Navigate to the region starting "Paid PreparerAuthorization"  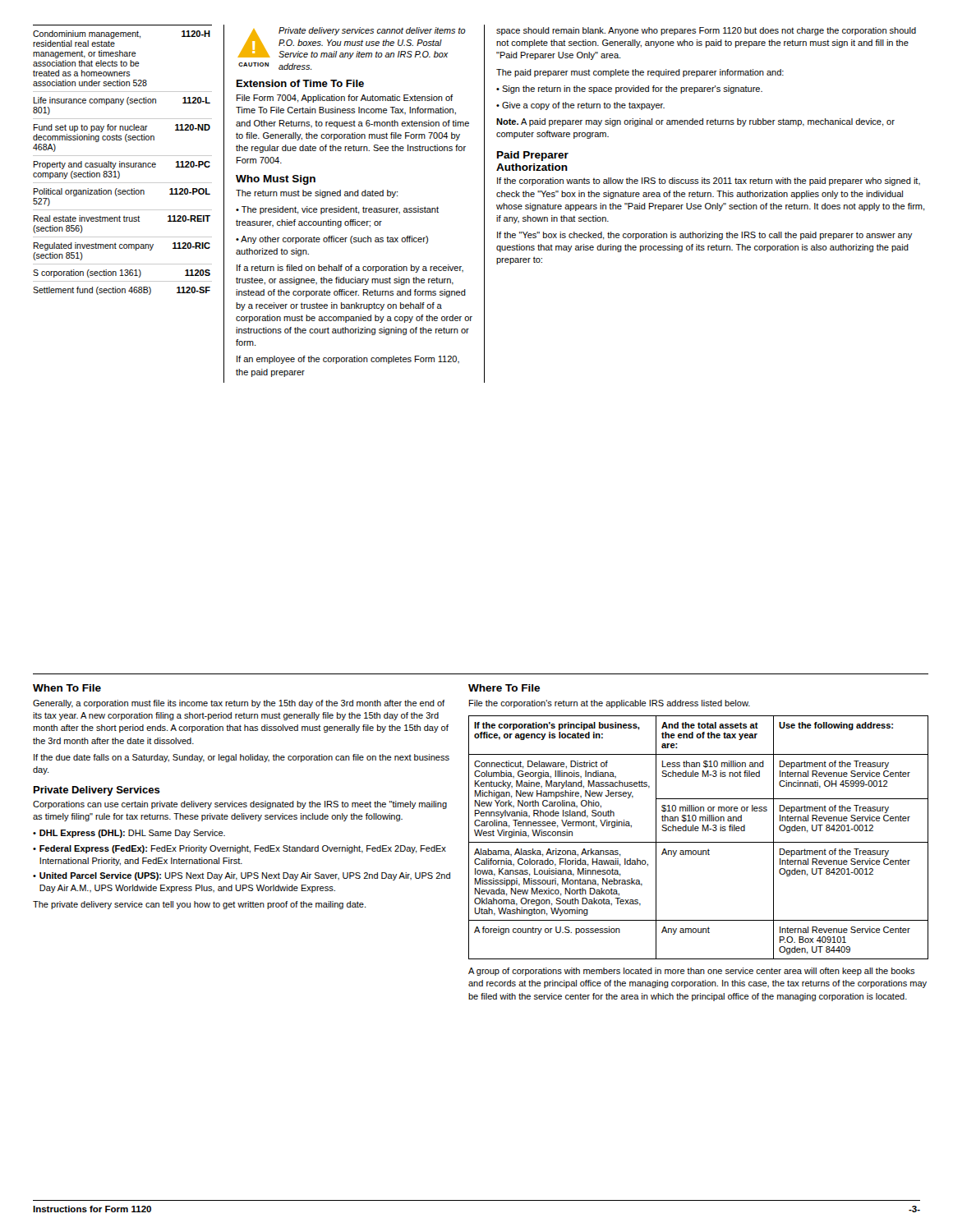(x=532, y=161)
